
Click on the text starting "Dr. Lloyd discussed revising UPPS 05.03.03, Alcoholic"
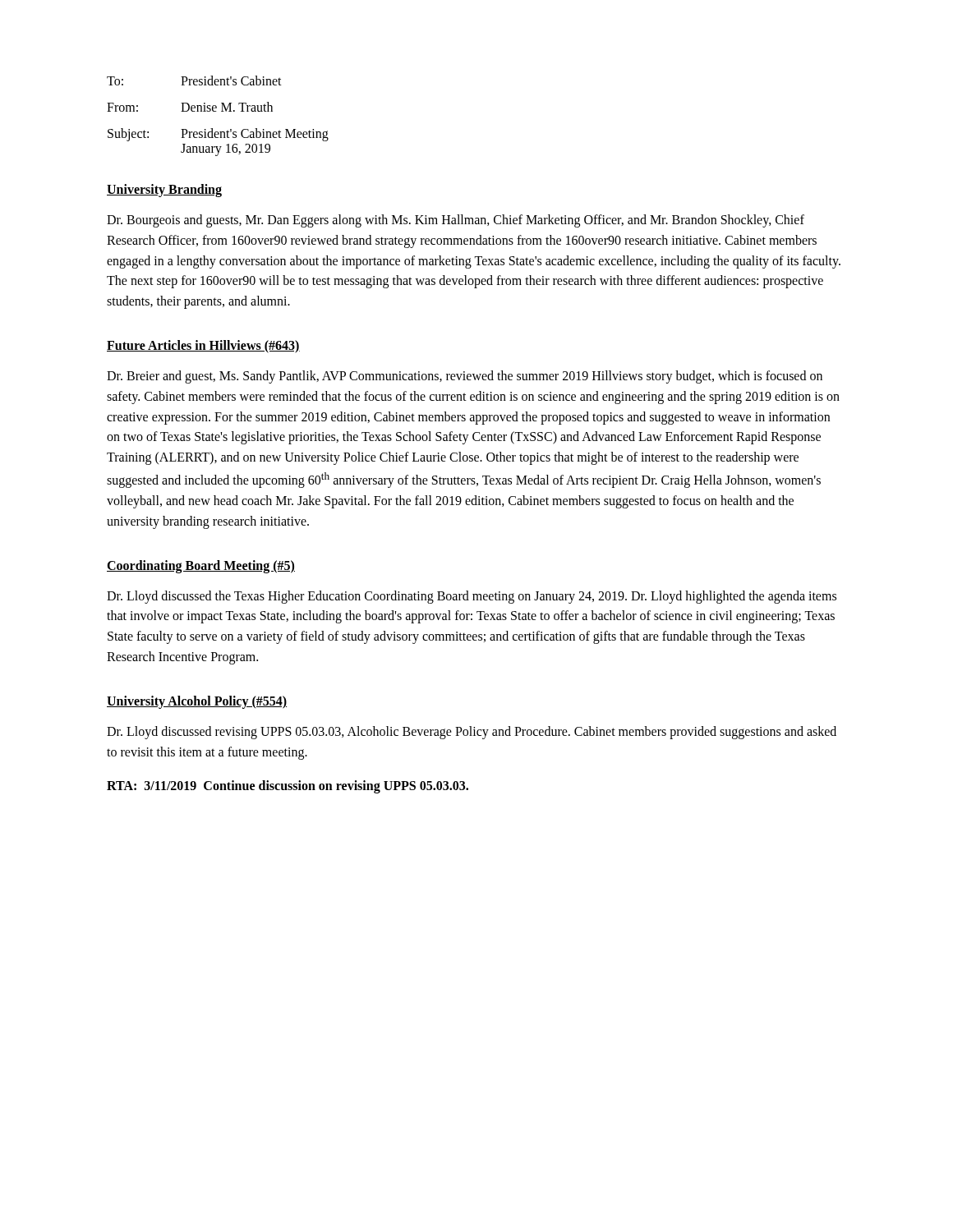click(472, 741)
